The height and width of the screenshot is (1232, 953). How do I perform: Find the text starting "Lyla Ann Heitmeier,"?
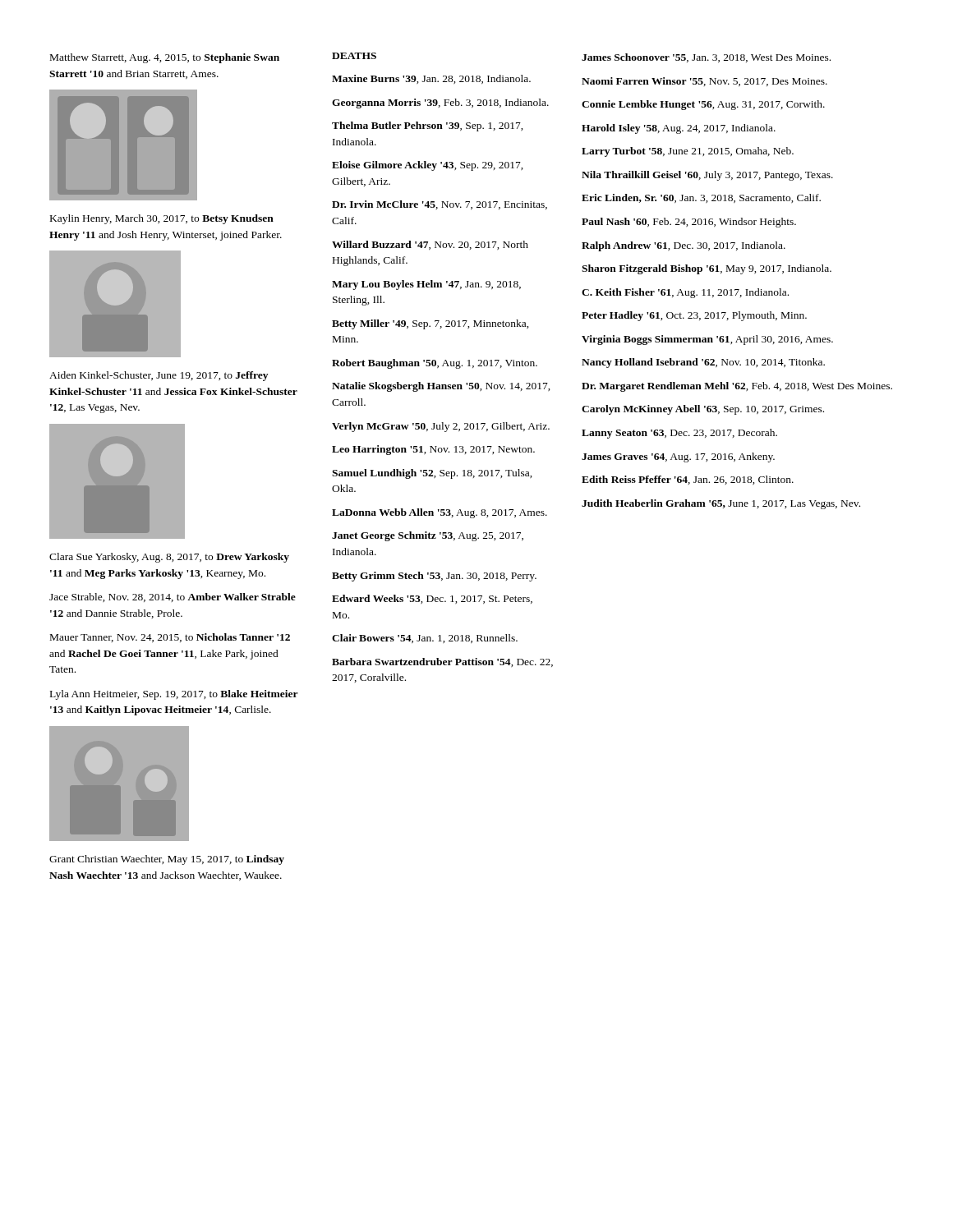tap(177, 702)
